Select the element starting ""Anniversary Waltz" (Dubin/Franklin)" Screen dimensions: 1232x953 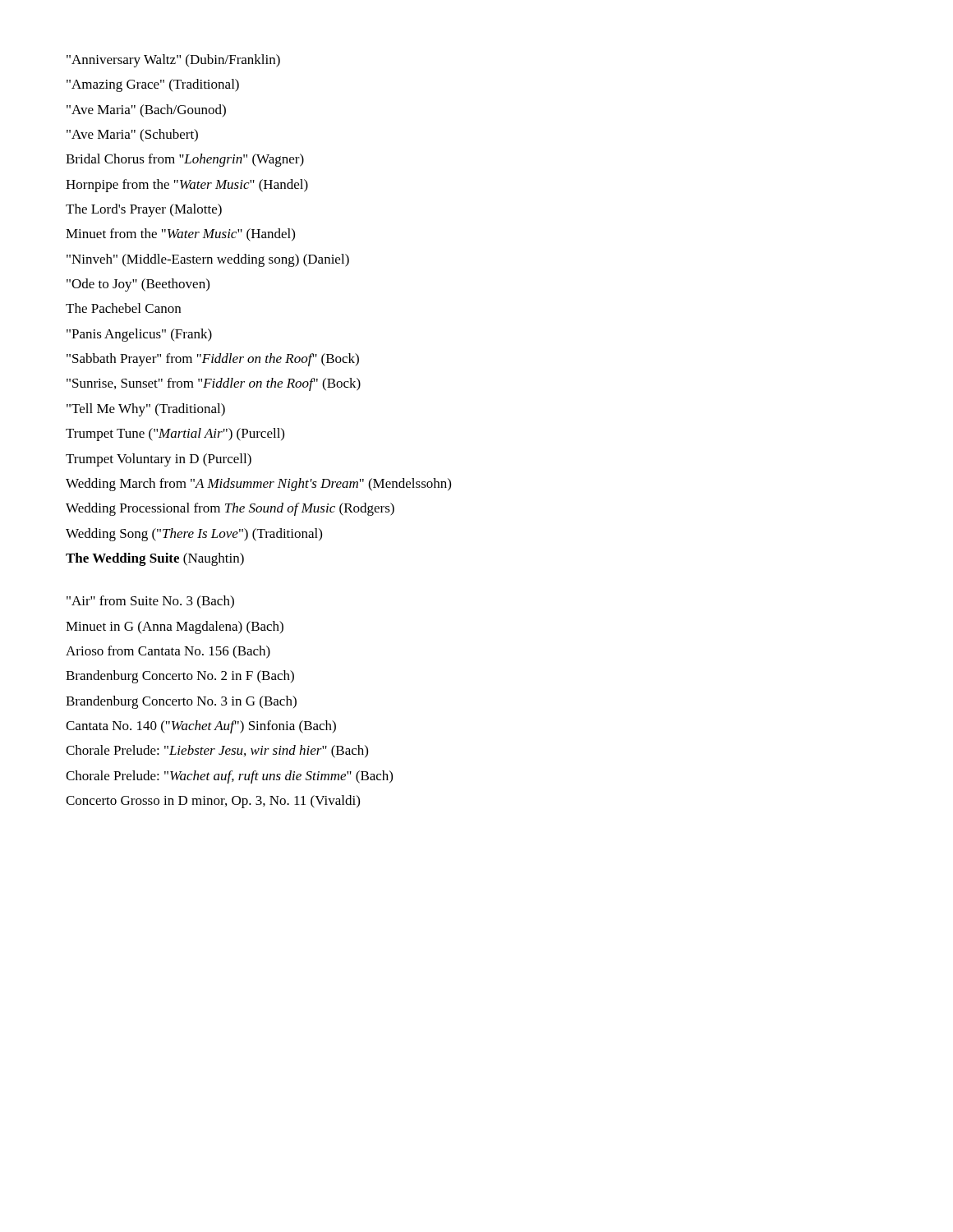[173, 60]
